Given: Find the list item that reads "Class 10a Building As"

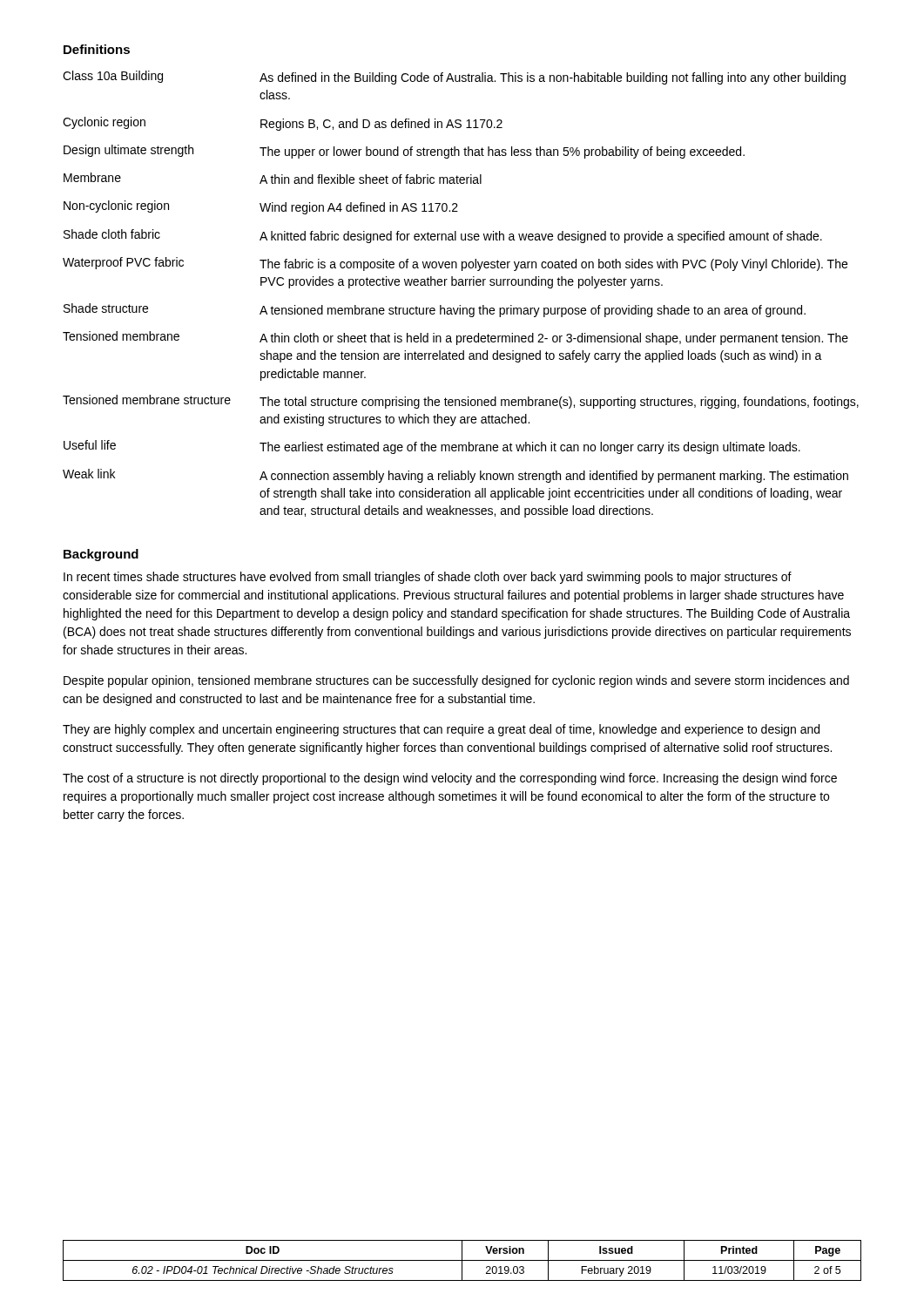Looking at the screenshot, I should click(462, 88).
